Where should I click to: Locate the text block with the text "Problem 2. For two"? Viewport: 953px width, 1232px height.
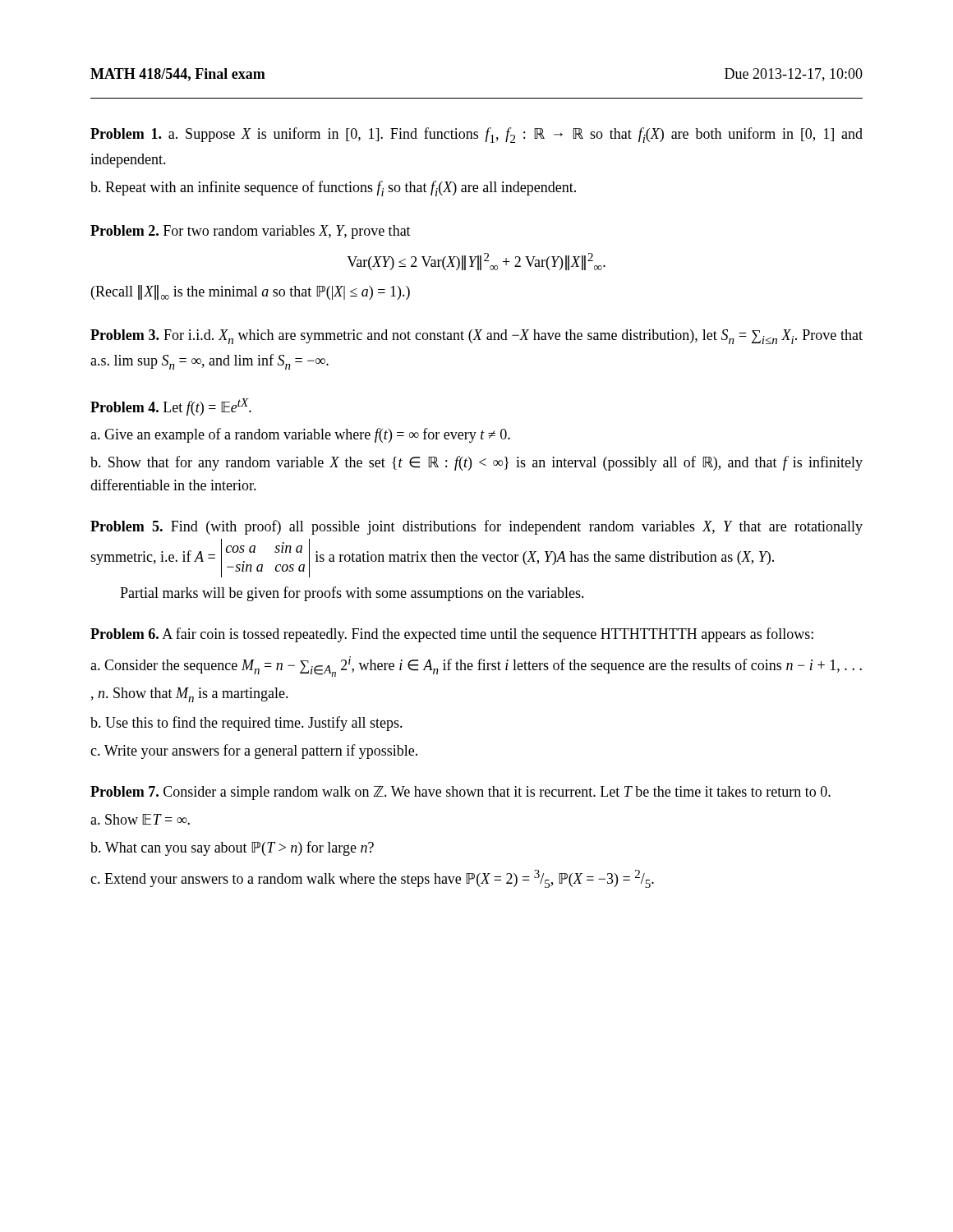(476, 263)
